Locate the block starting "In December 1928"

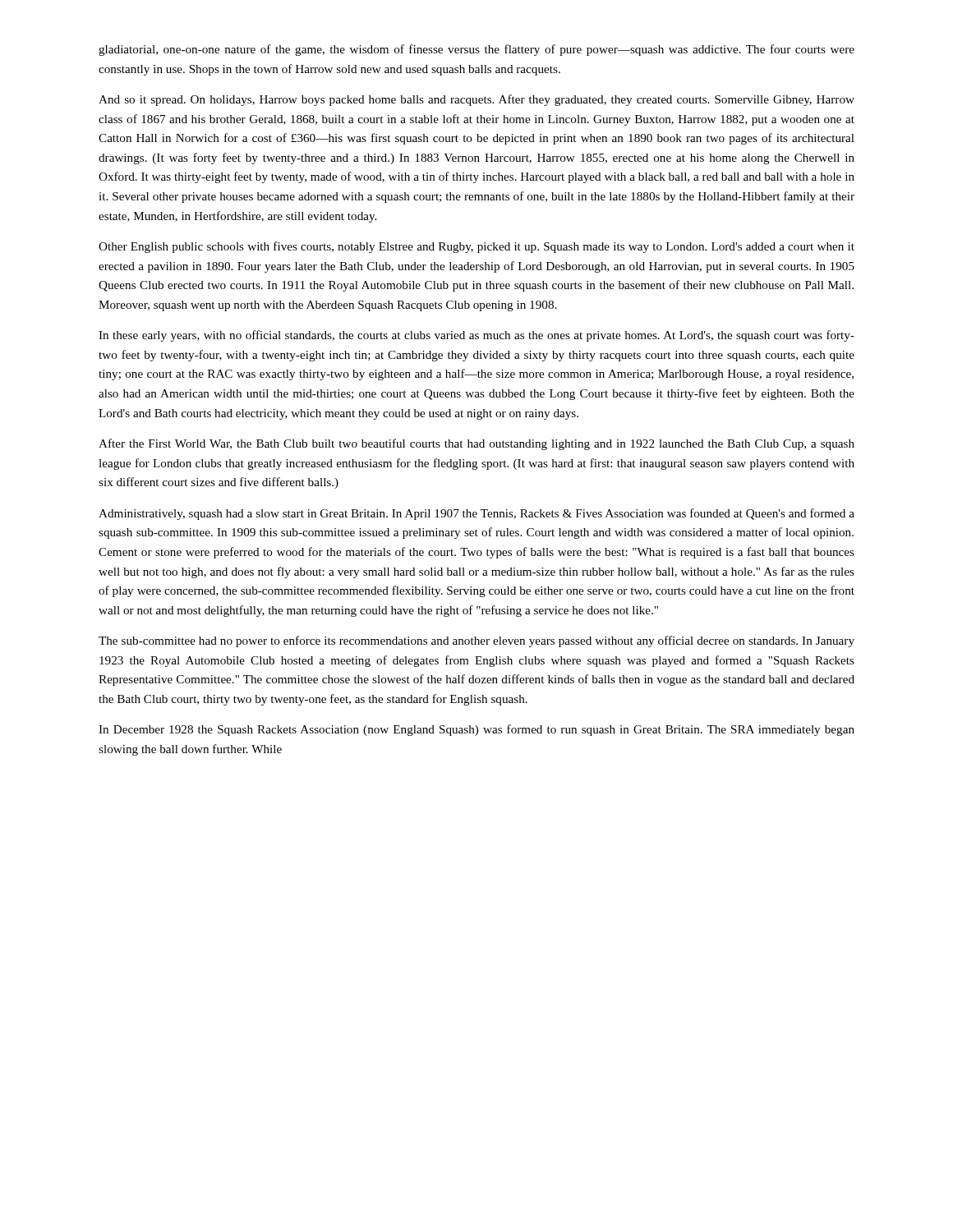tap(476, 739)
